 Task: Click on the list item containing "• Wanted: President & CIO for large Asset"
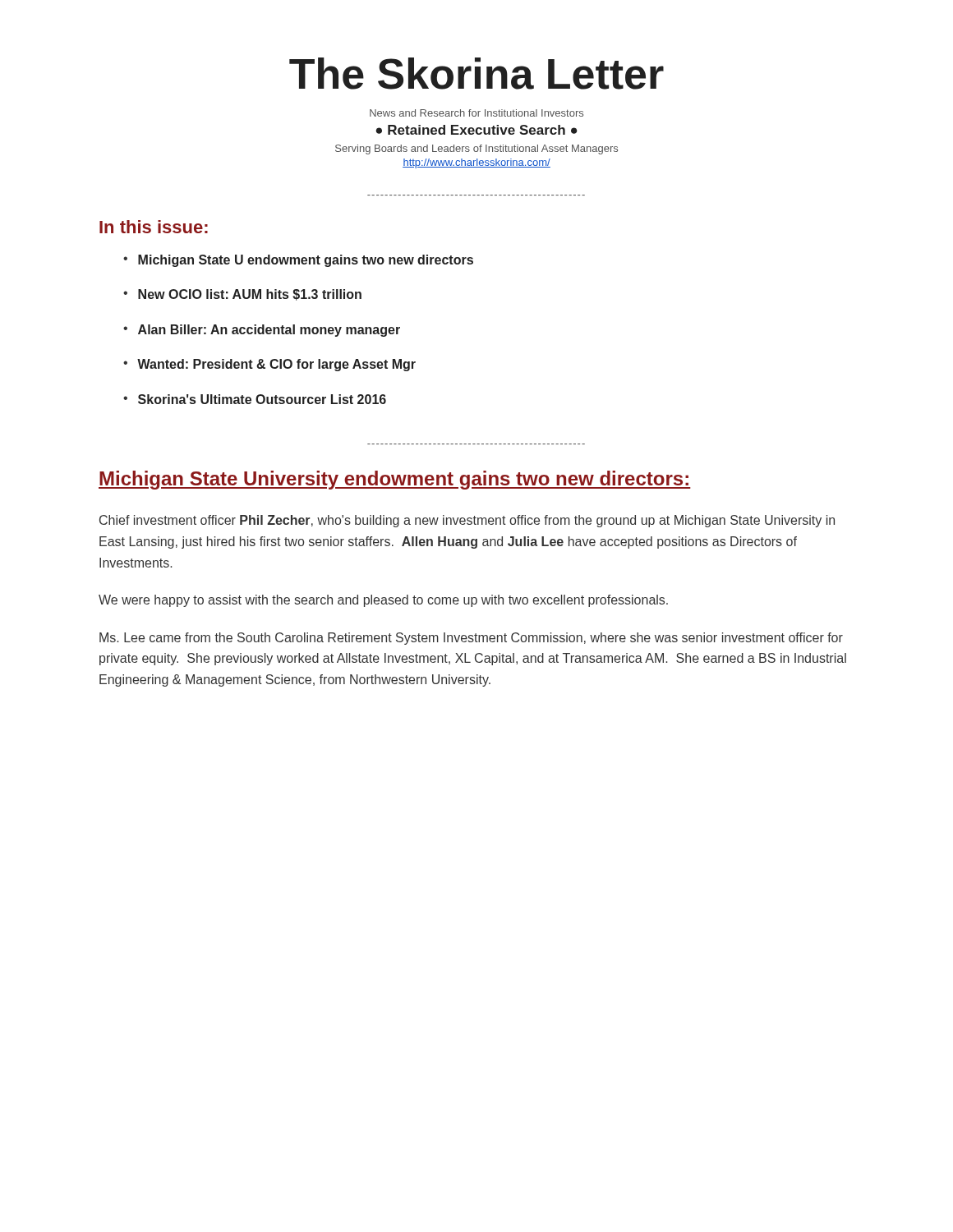point(269,365)
